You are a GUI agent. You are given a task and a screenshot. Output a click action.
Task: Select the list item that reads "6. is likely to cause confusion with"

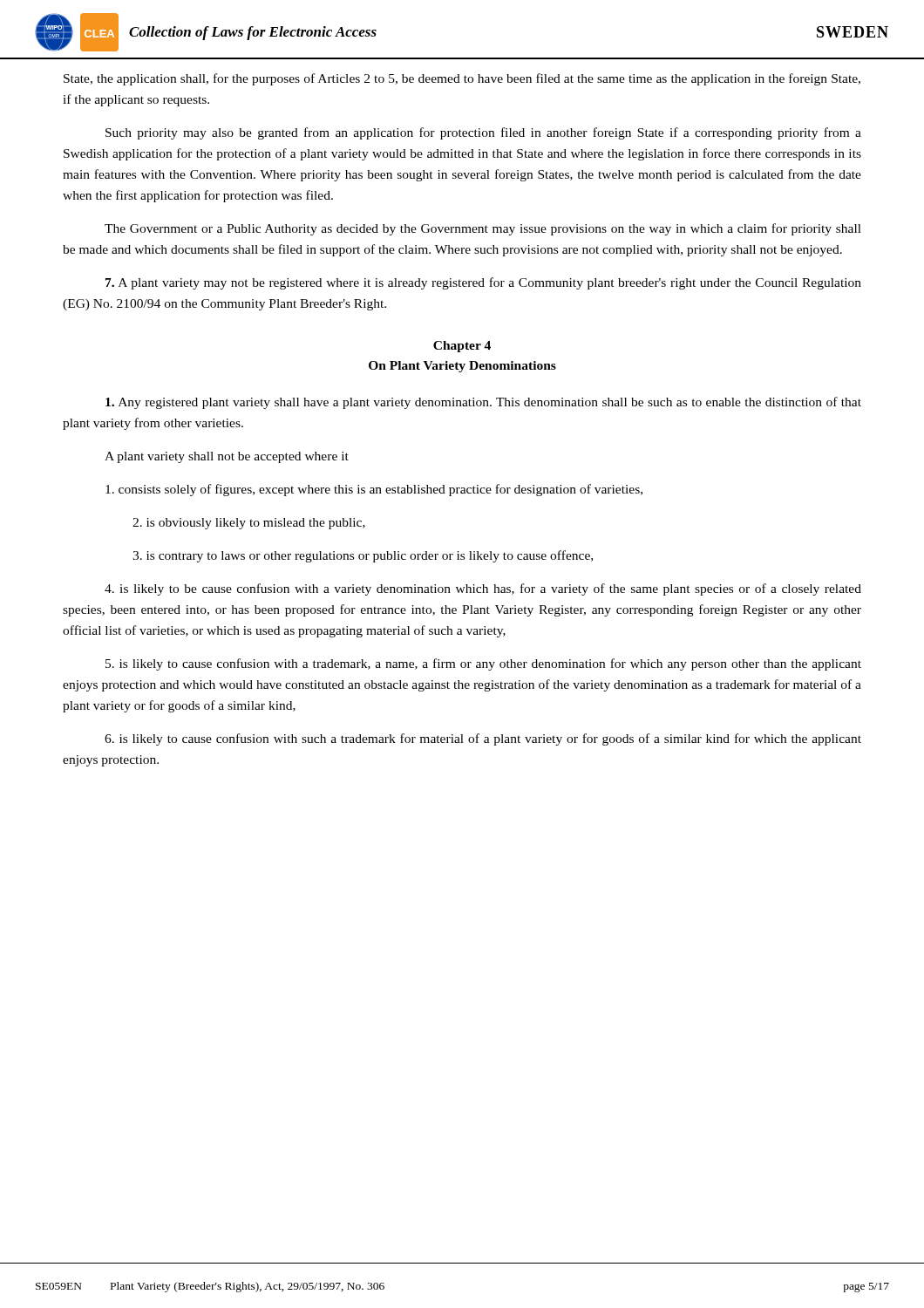(462, 749)
